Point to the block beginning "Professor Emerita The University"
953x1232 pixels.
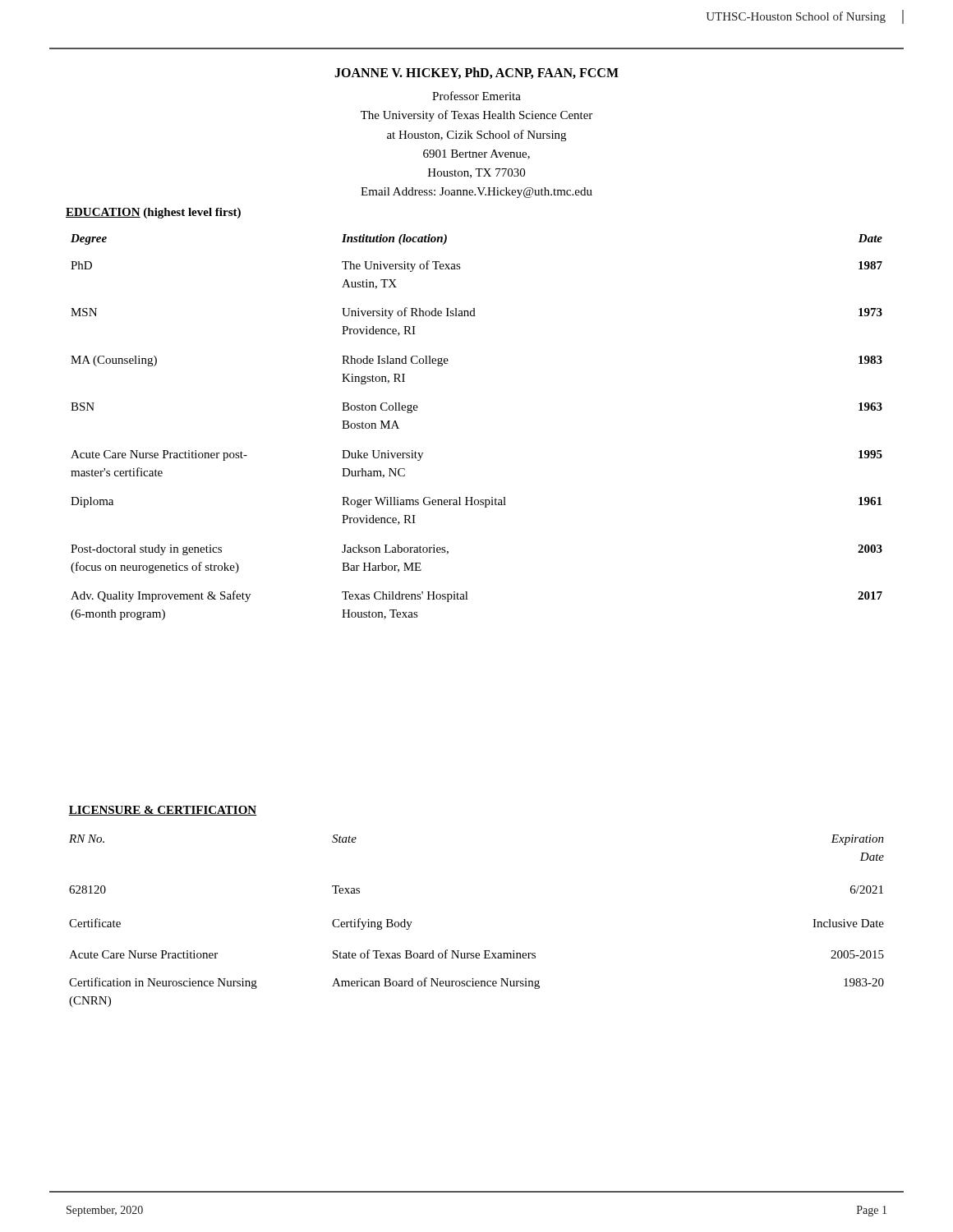point(476,144)
